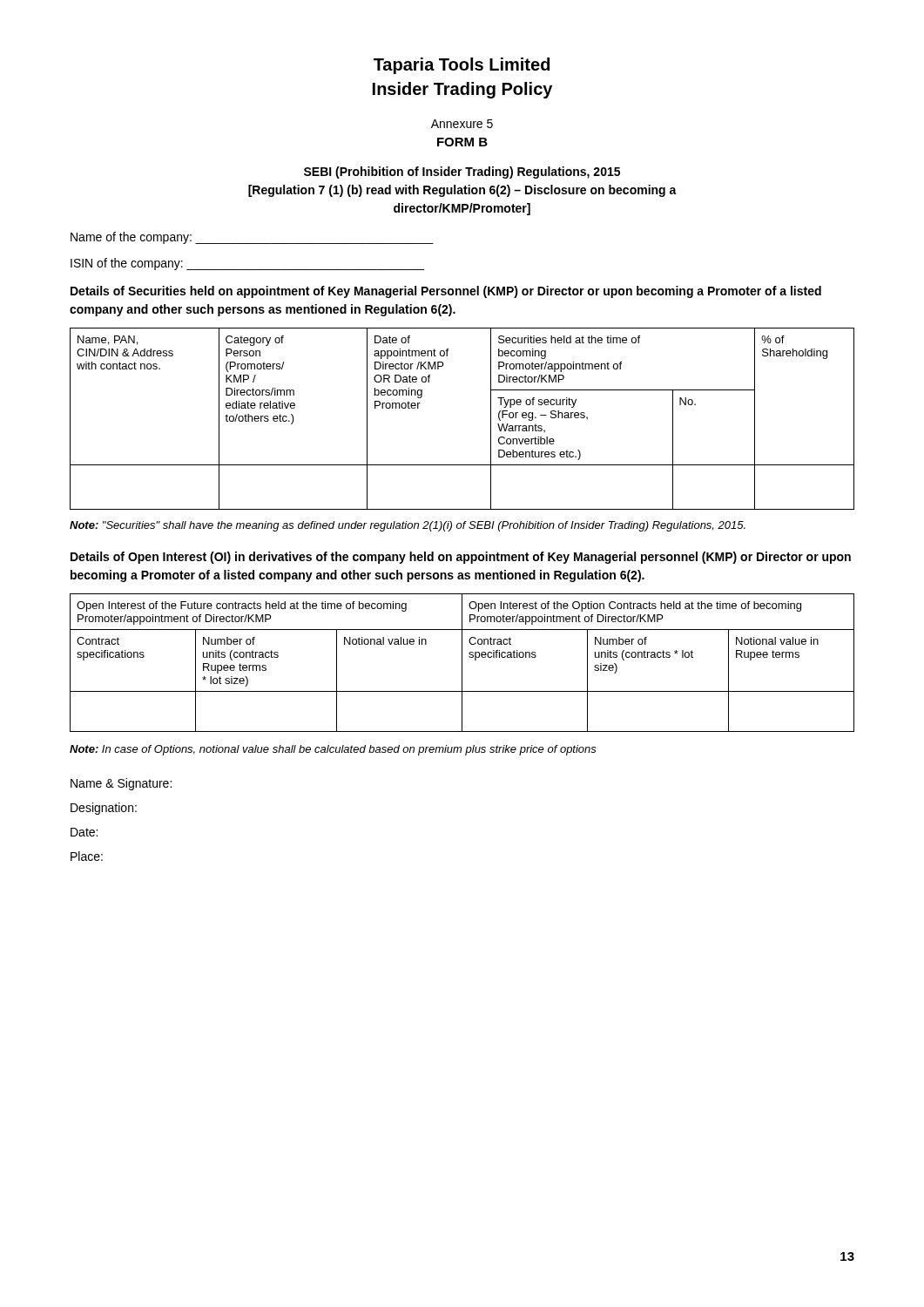Click the passage that begins "Note: In case of Options, notional value shall"

point(333,749)
